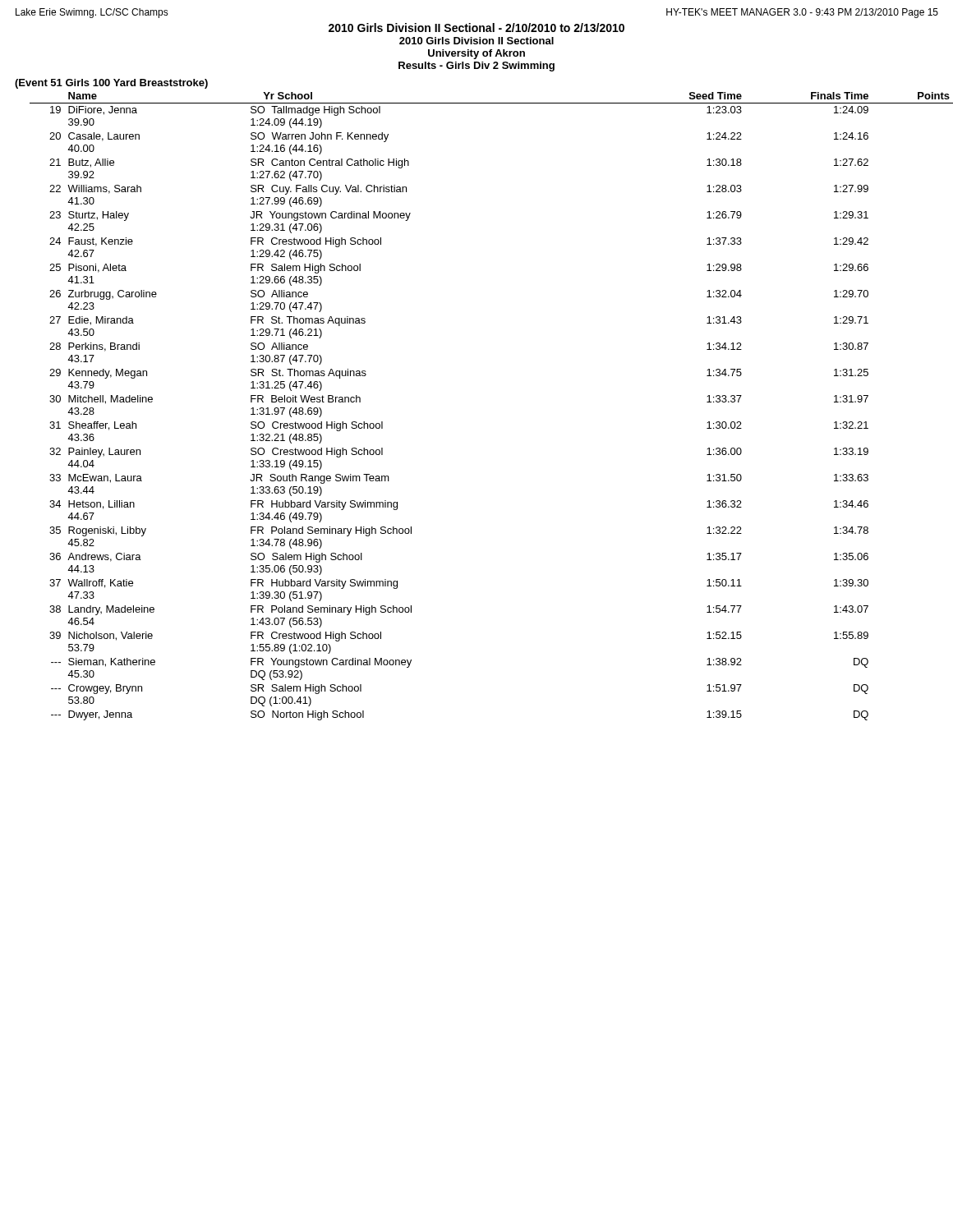Click a table

(x=476, y=405)
